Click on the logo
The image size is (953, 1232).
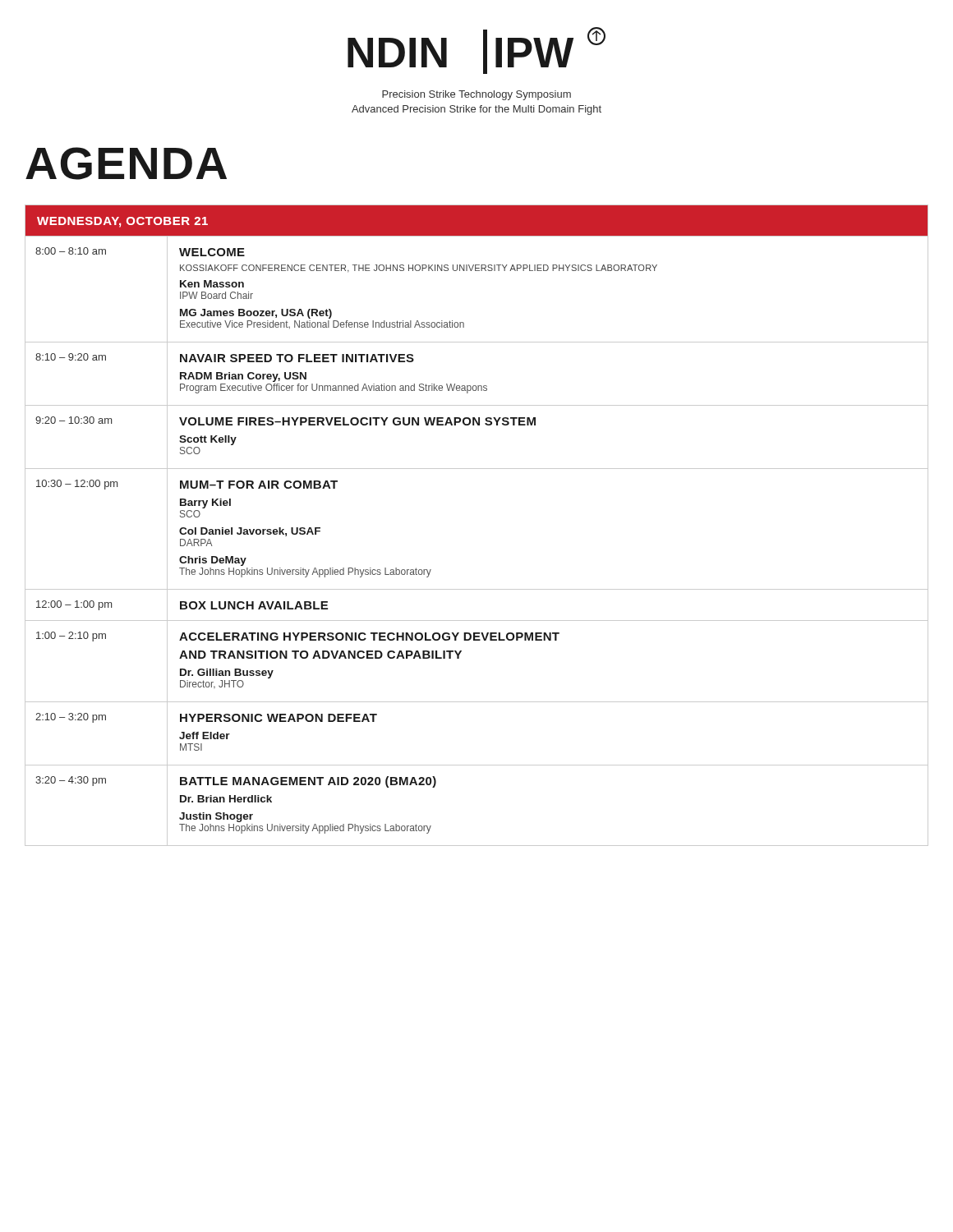click(x=476, y=71)
